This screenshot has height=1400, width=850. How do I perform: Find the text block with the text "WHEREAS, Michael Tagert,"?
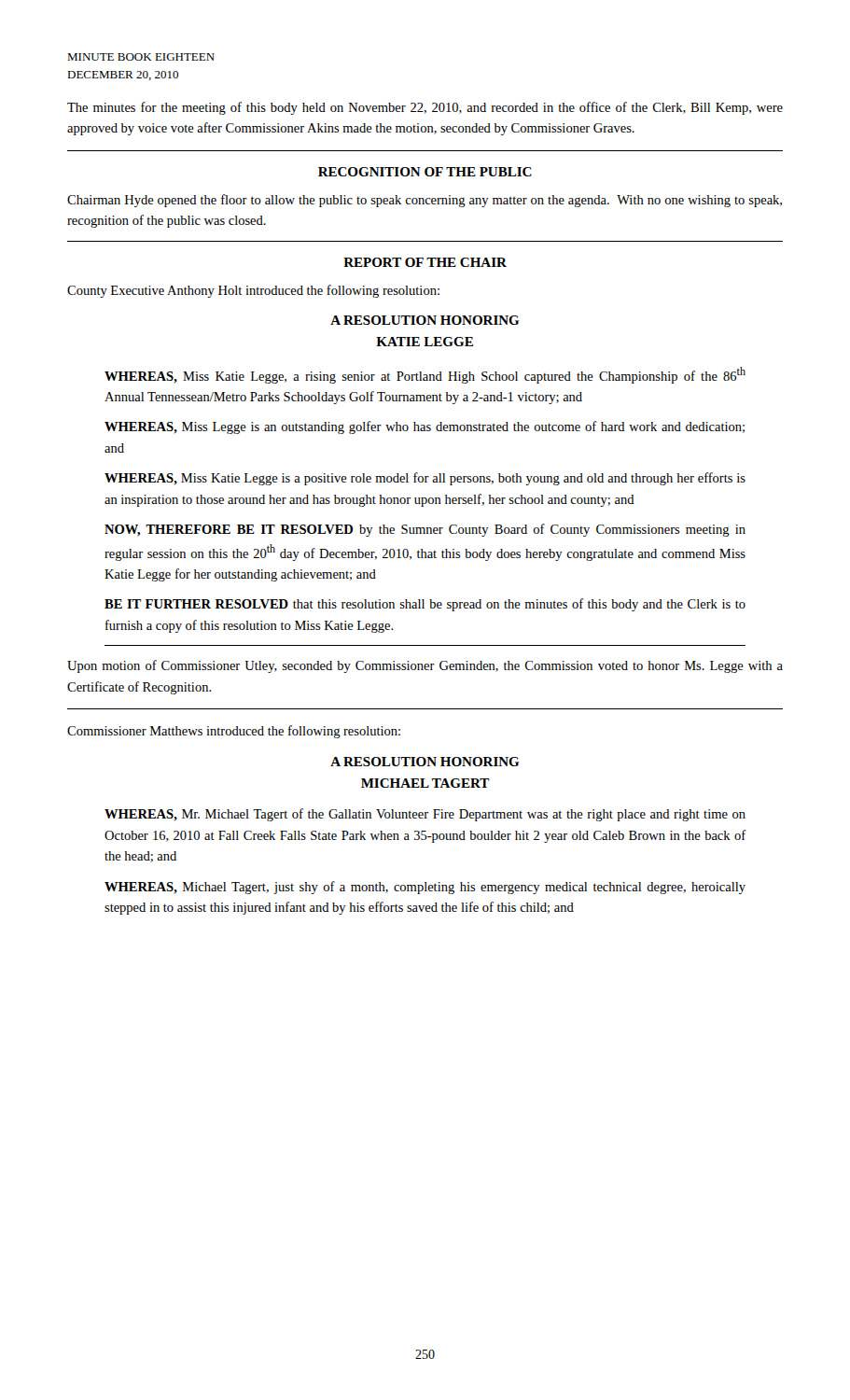point(425,897)
